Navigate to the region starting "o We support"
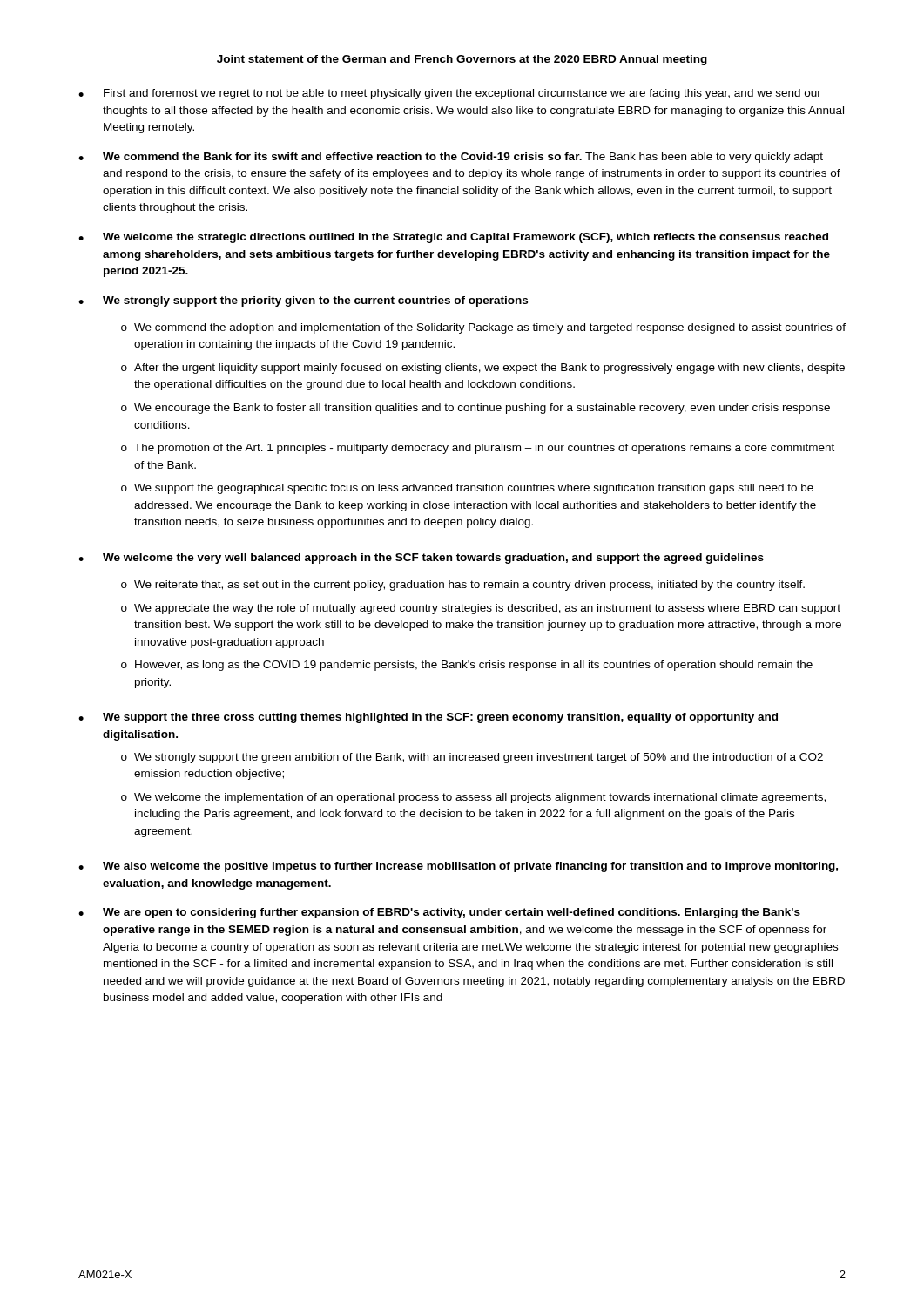924x1307 pixels. click(474, 505)
